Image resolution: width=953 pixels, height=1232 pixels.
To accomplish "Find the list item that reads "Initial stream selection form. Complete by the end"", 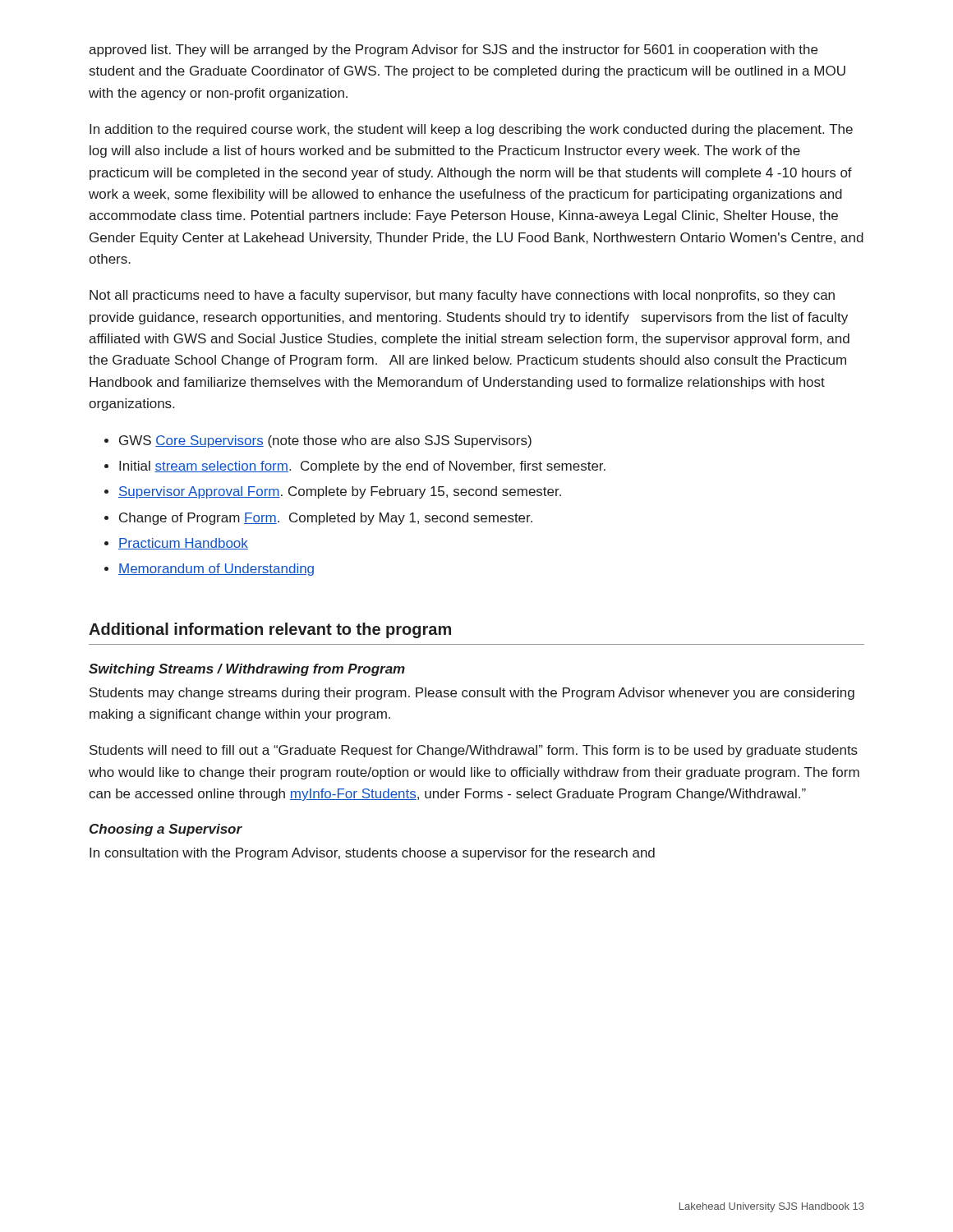I will (x=362, y=466).
